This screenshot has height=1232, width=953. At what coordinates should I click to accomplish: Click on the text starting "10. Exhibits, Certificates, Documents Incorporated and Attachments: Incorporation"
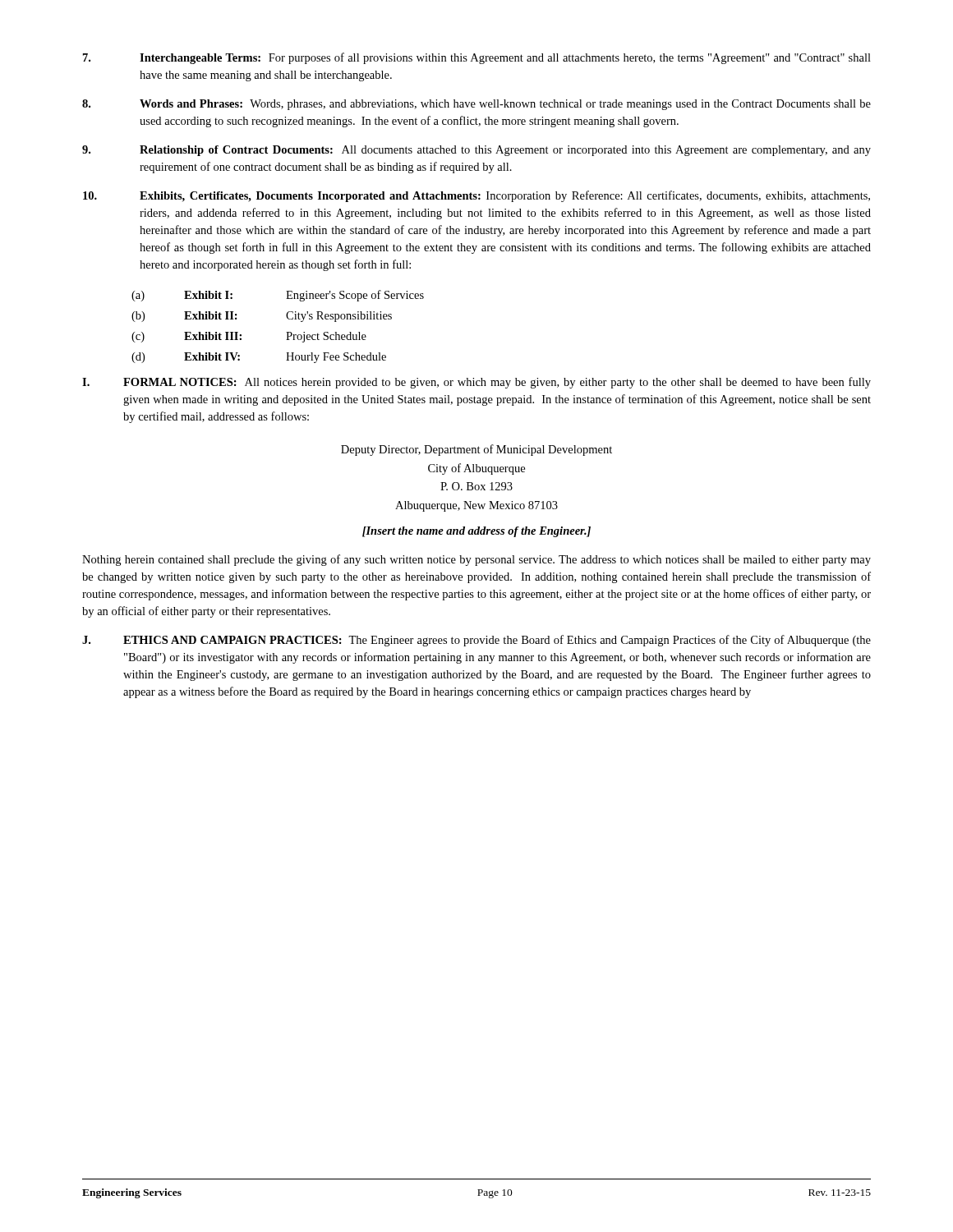[x=476, y=231]
